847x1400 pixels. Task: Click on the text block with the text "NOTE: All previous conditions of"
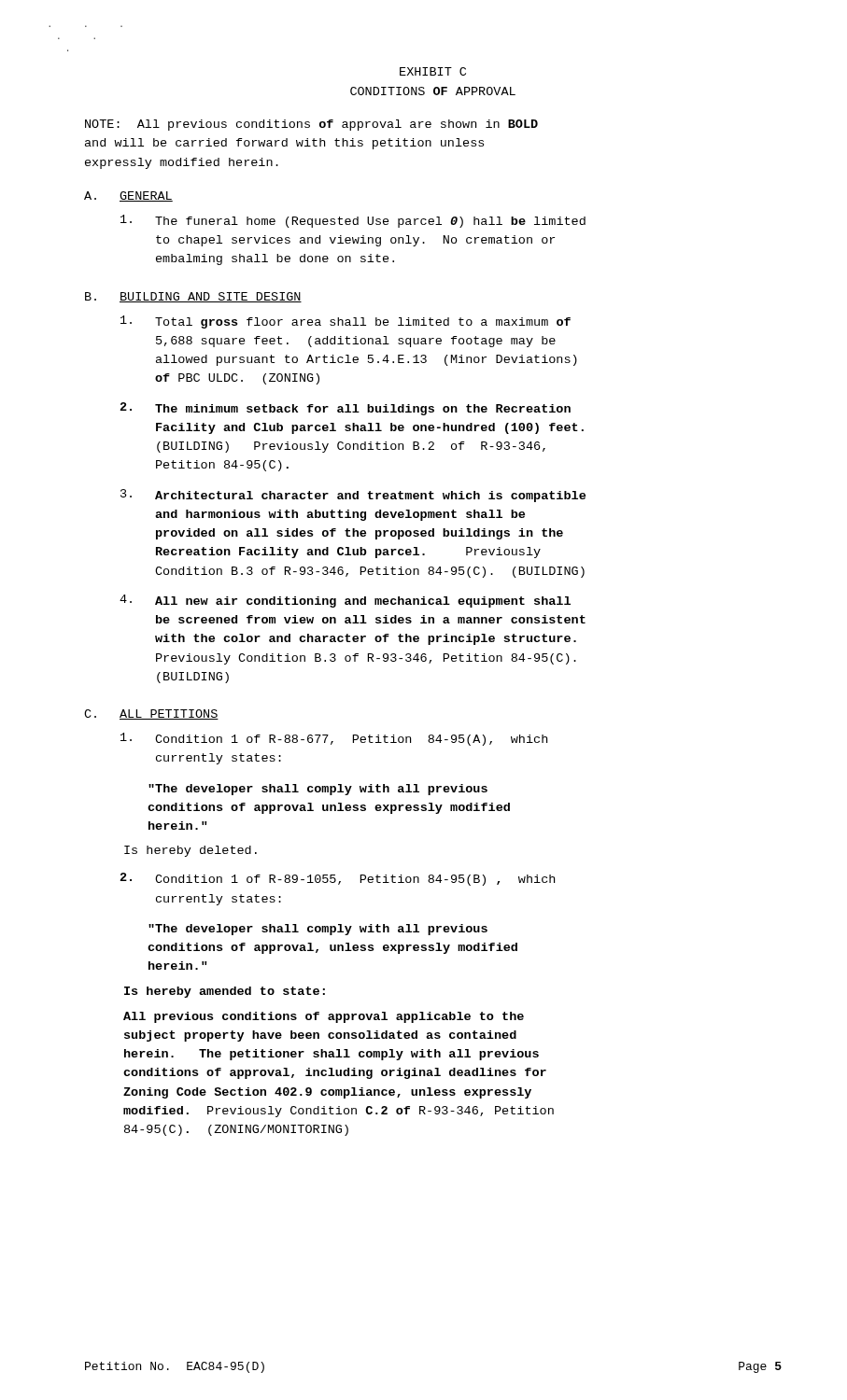(311, 144)
